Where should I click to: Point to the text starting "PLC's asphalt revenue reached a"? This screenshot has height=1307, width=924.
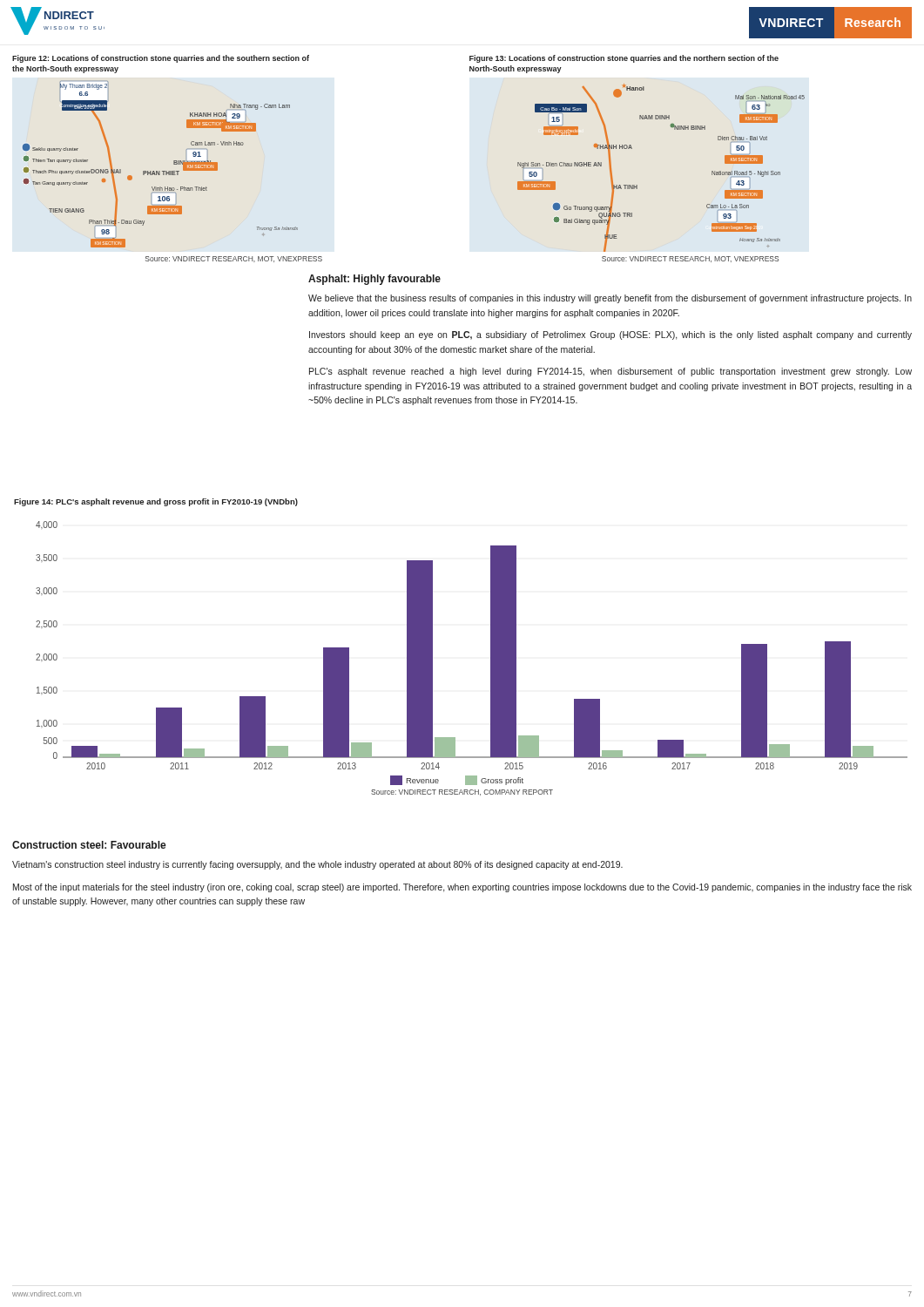(610, 386)
